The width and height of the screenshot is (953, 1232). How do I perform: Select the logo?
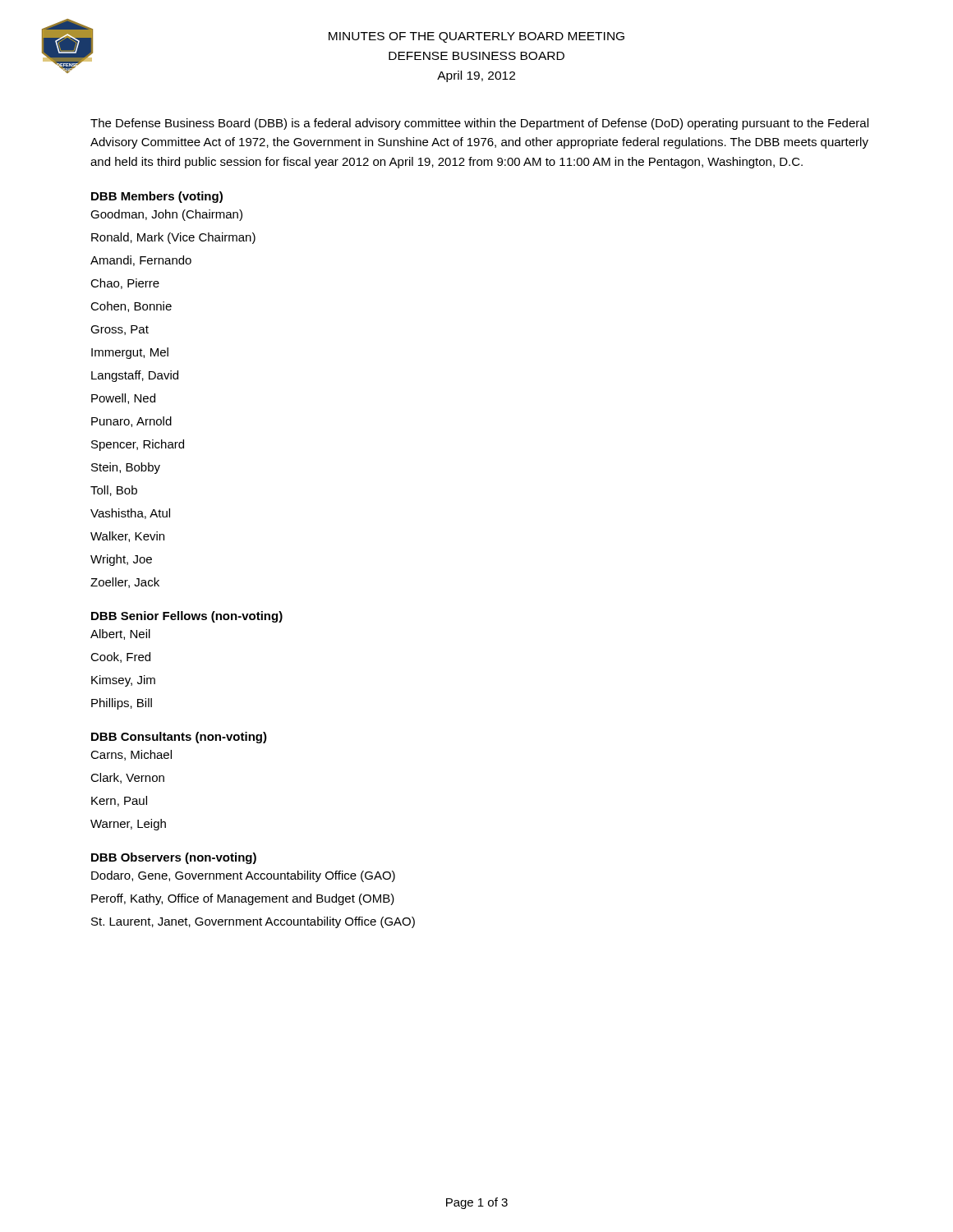click(x=67, y=46)
